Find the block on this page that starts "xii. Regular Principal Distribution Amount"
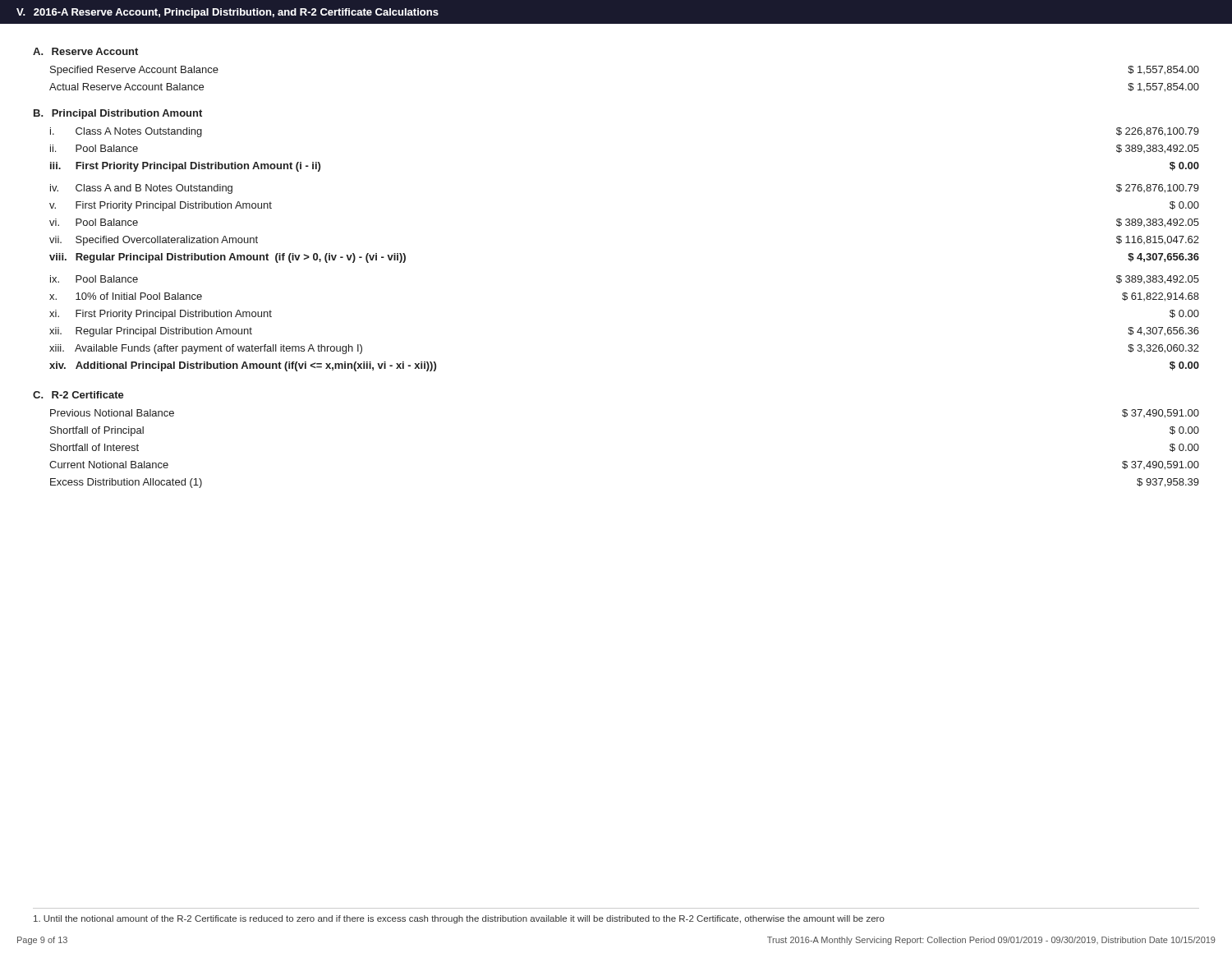The height and width of the screenshot is (953, 1232). point(165,333)
